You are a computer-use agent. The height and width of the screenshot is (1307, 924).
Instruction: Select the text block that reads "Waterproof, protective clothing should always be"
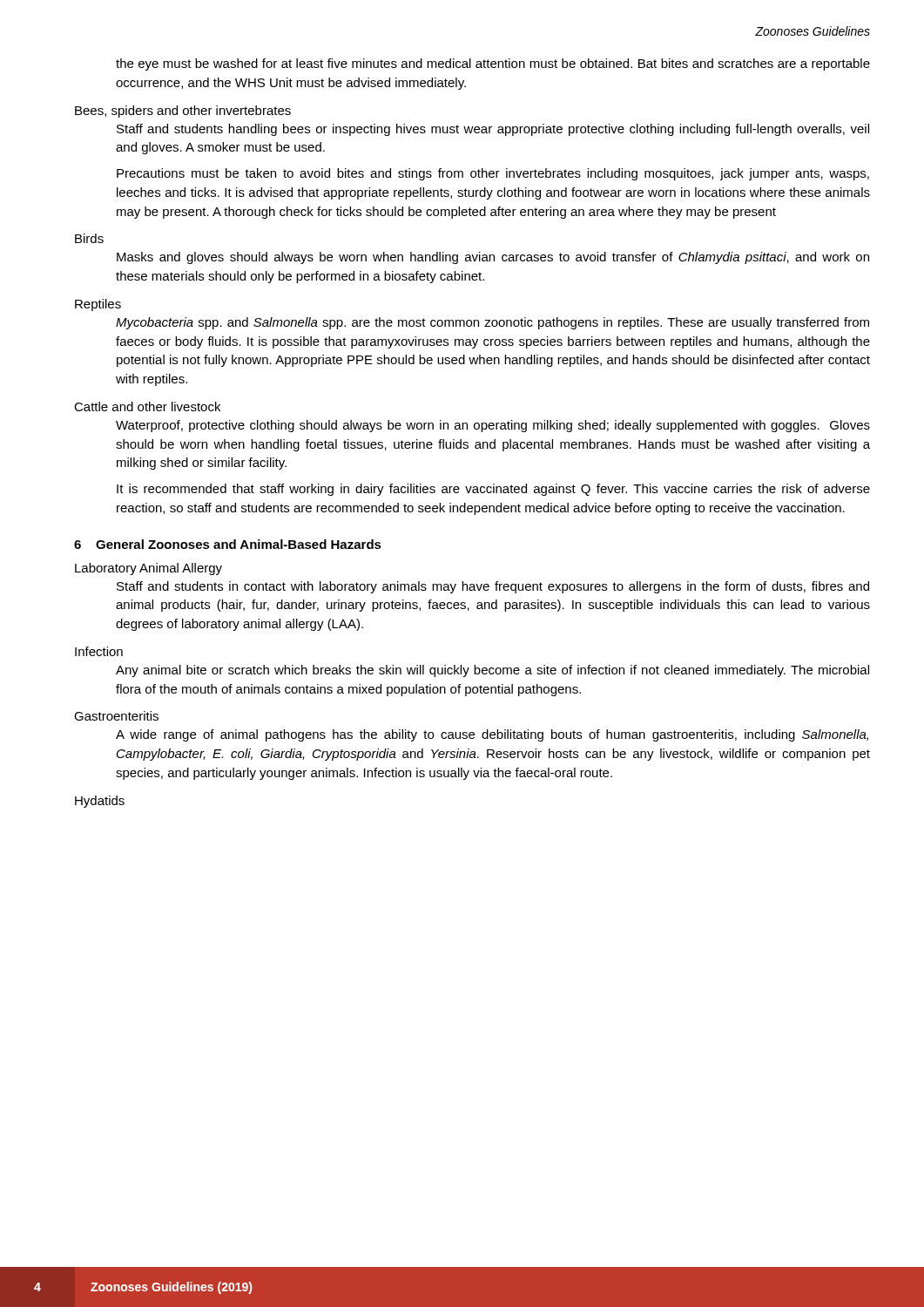[x=493, y=444]
